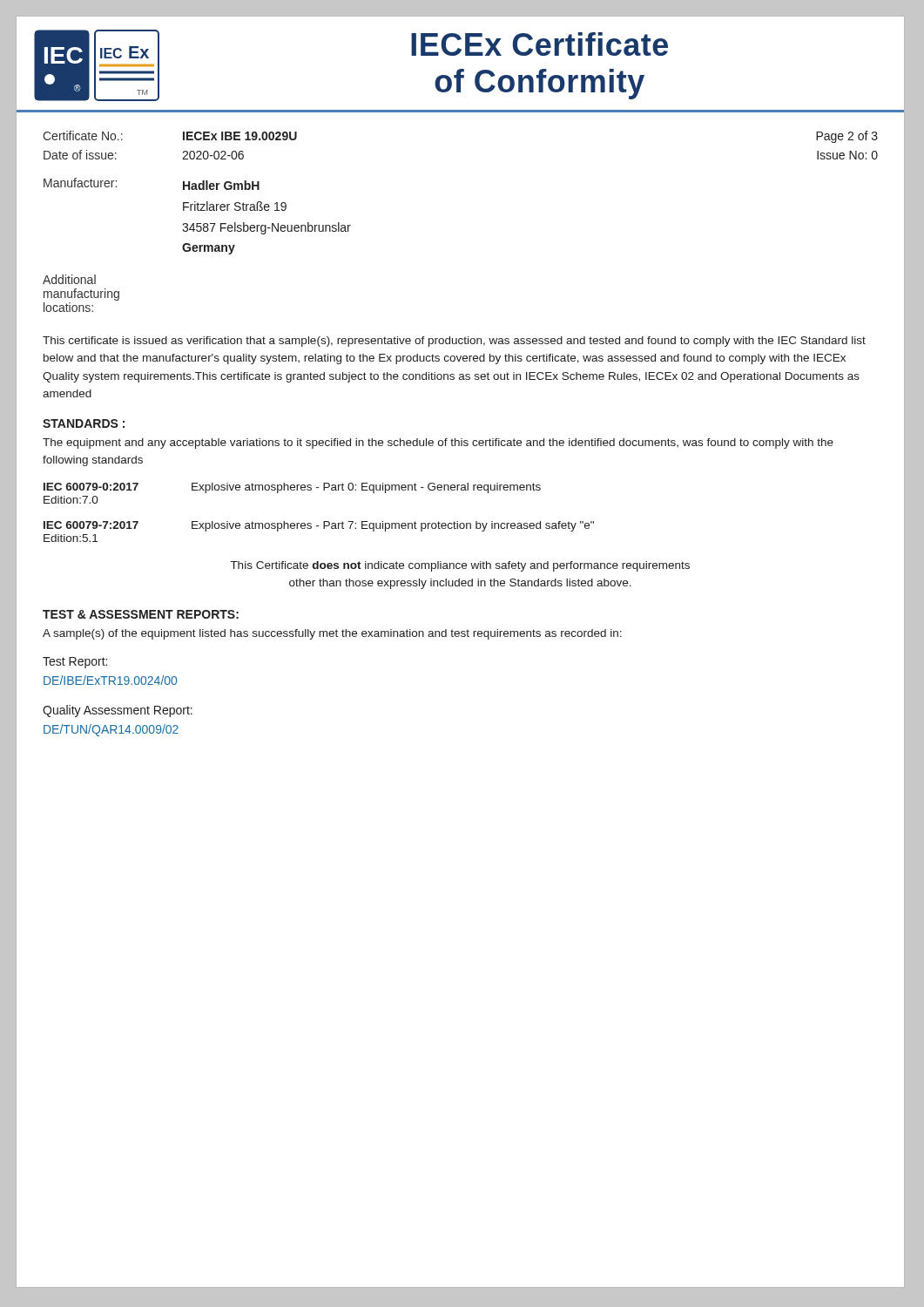Find the passage starting "This certificate is issued as verification that a"
This screenshot has width=924, height=1307.
click(454, 367)
